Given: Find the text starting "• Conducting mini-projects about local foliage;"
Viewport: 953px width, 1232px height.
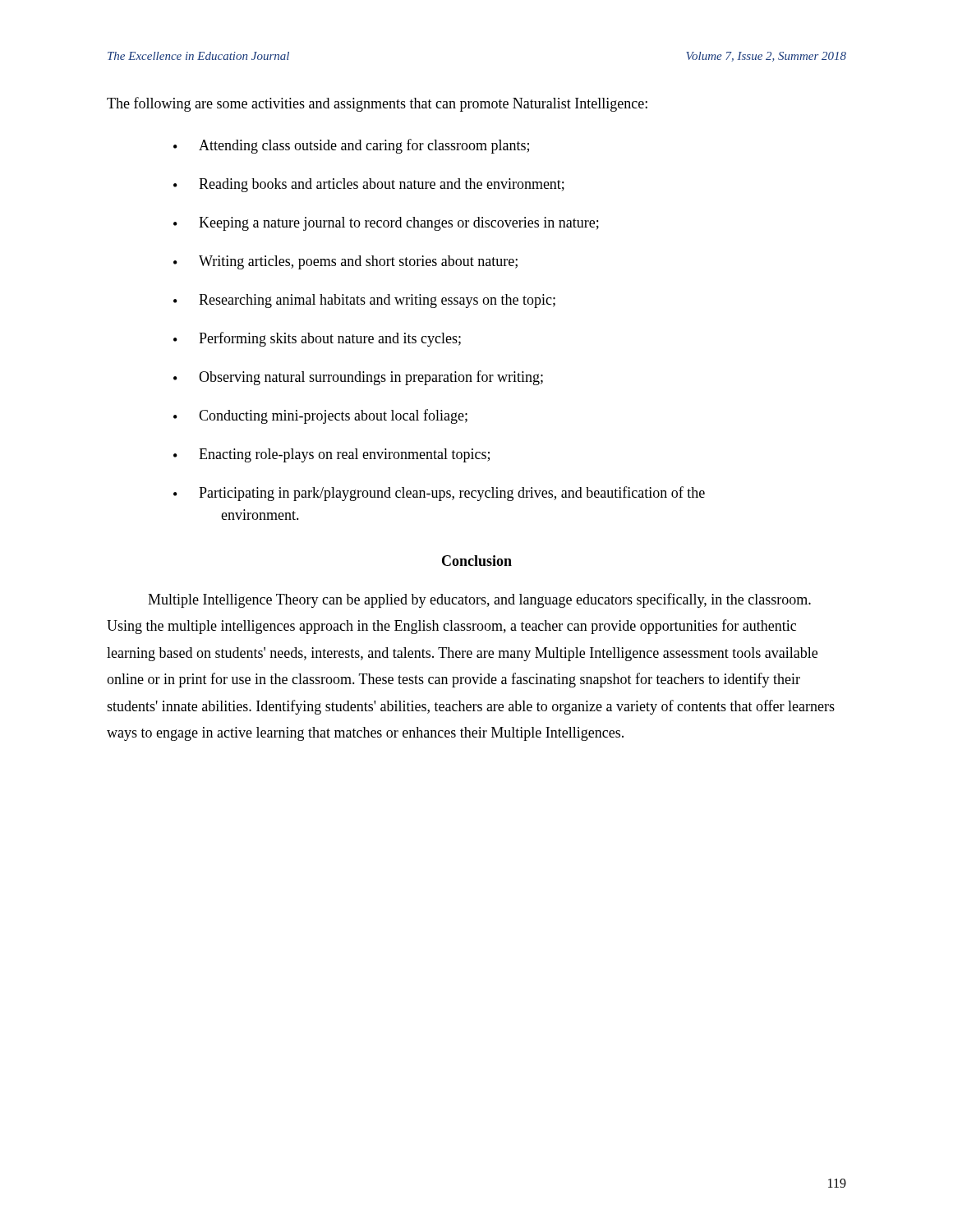Looking at the screenshot, I should (x=320, y=417).
